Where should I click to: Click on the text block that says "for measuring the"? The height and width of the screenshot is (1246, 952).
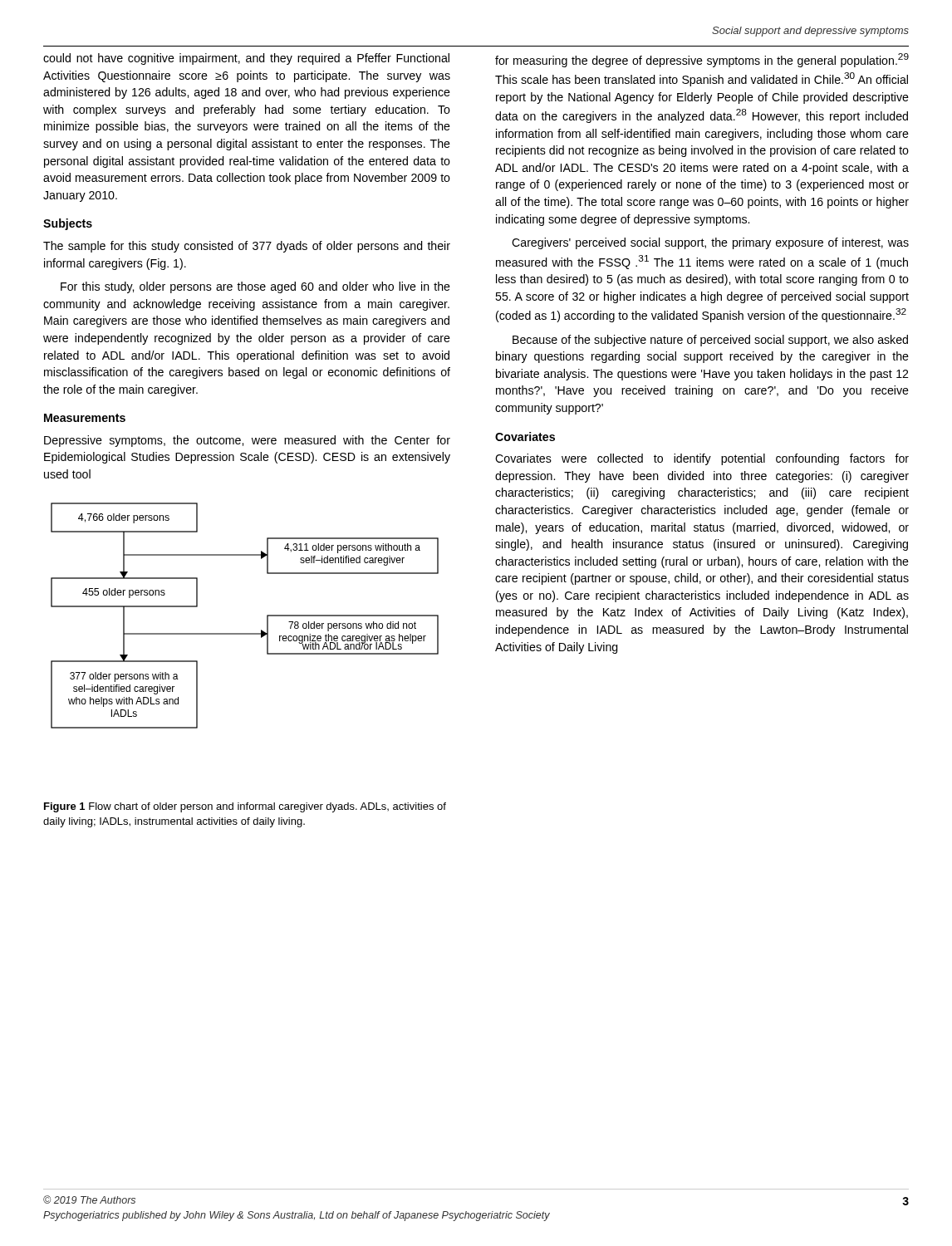(x=702, y=233)
